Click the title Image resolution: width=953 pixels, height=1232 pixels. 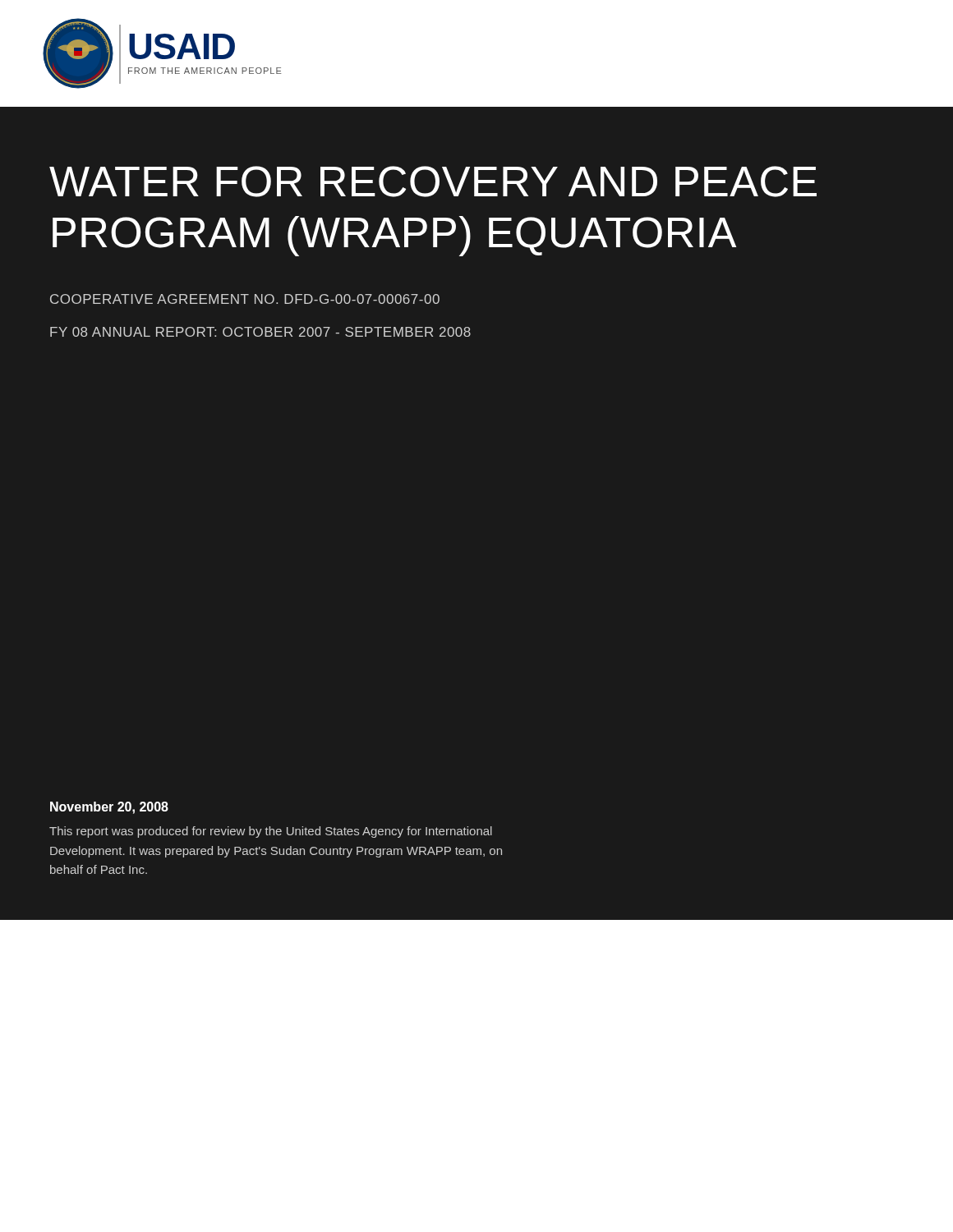476,207
